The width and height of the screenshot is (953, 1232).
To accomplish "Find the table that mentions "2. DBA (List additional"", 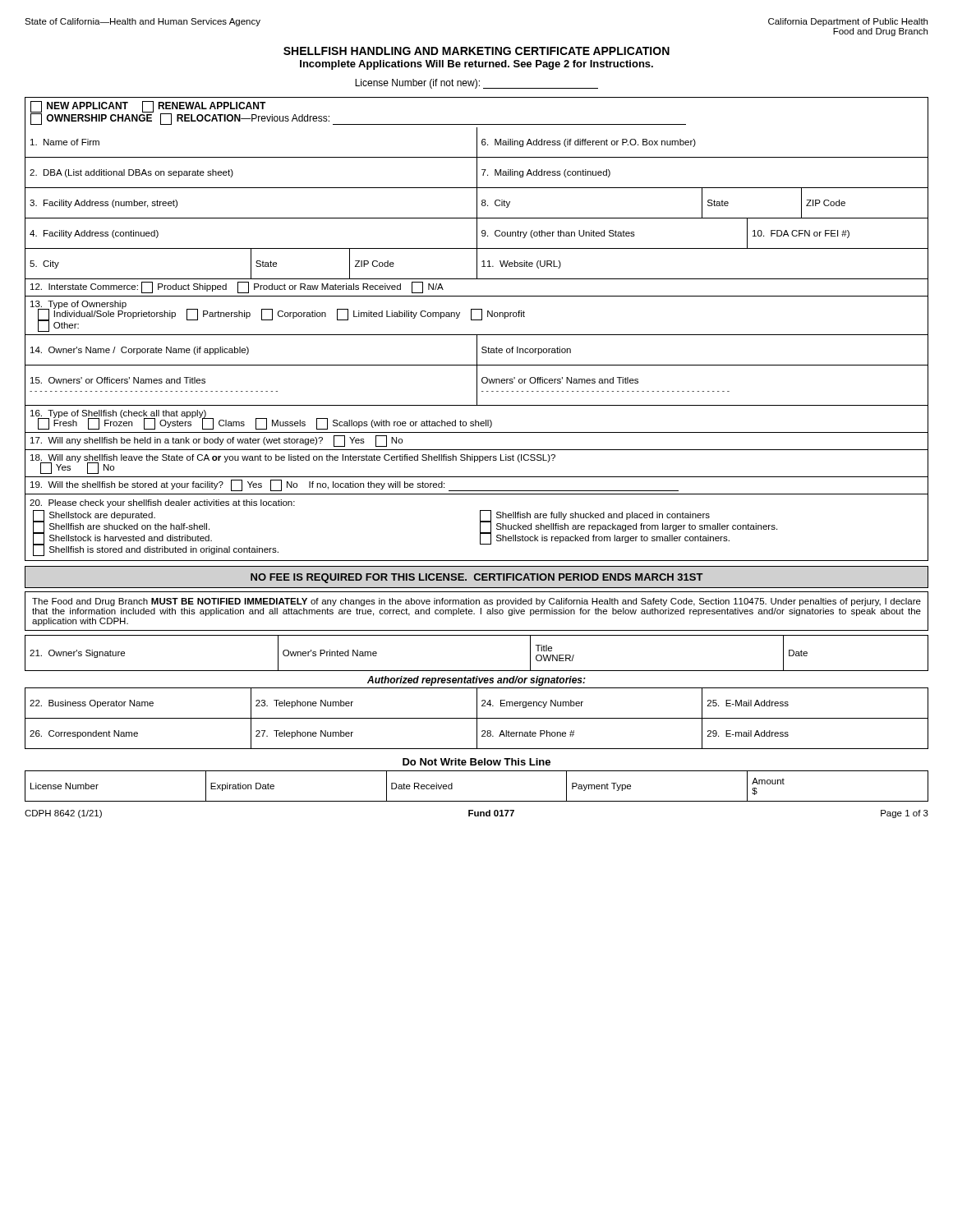I will coord(476,203).
